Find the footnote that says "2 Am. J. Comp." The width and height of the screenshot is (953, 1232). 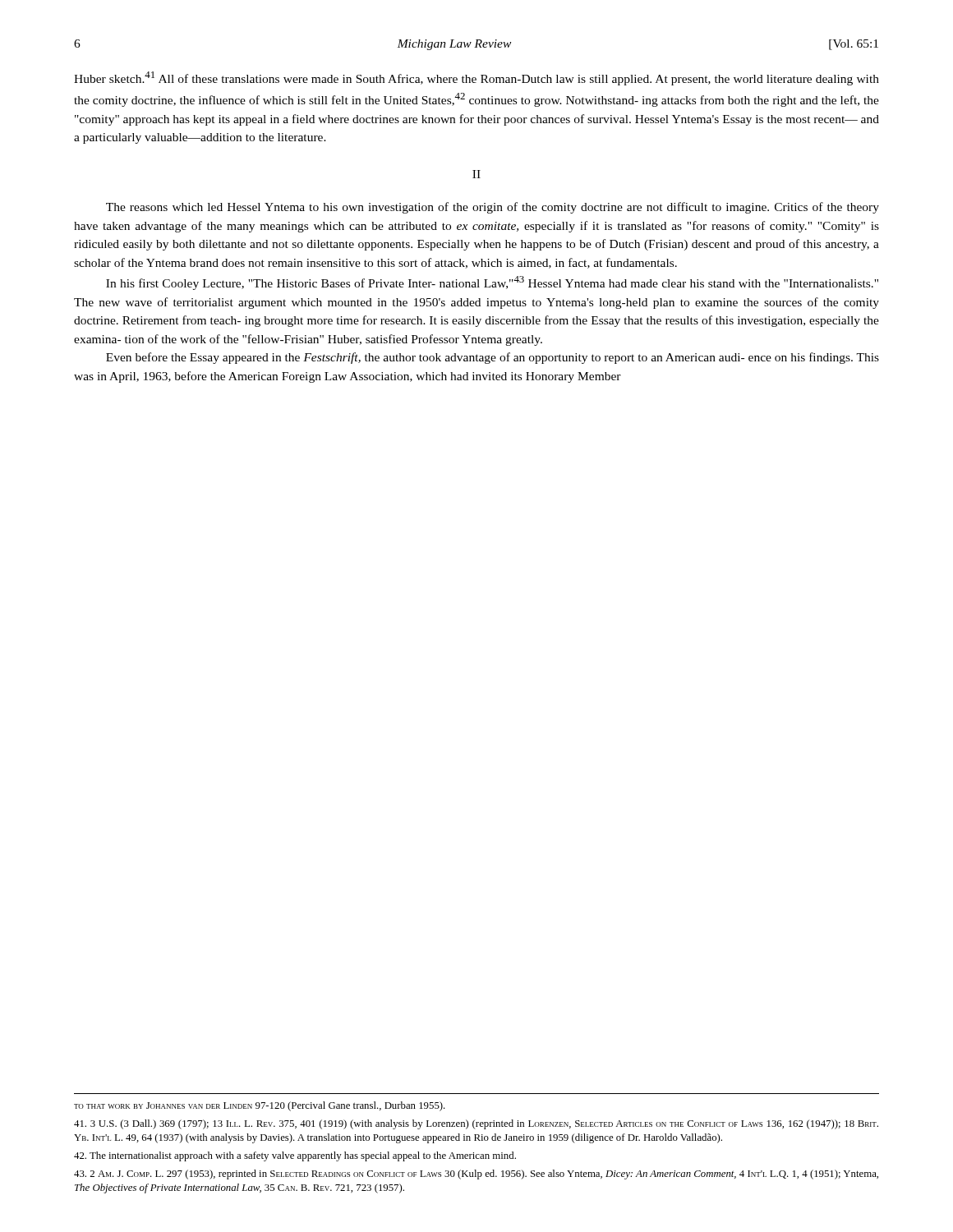(476, 1181)
